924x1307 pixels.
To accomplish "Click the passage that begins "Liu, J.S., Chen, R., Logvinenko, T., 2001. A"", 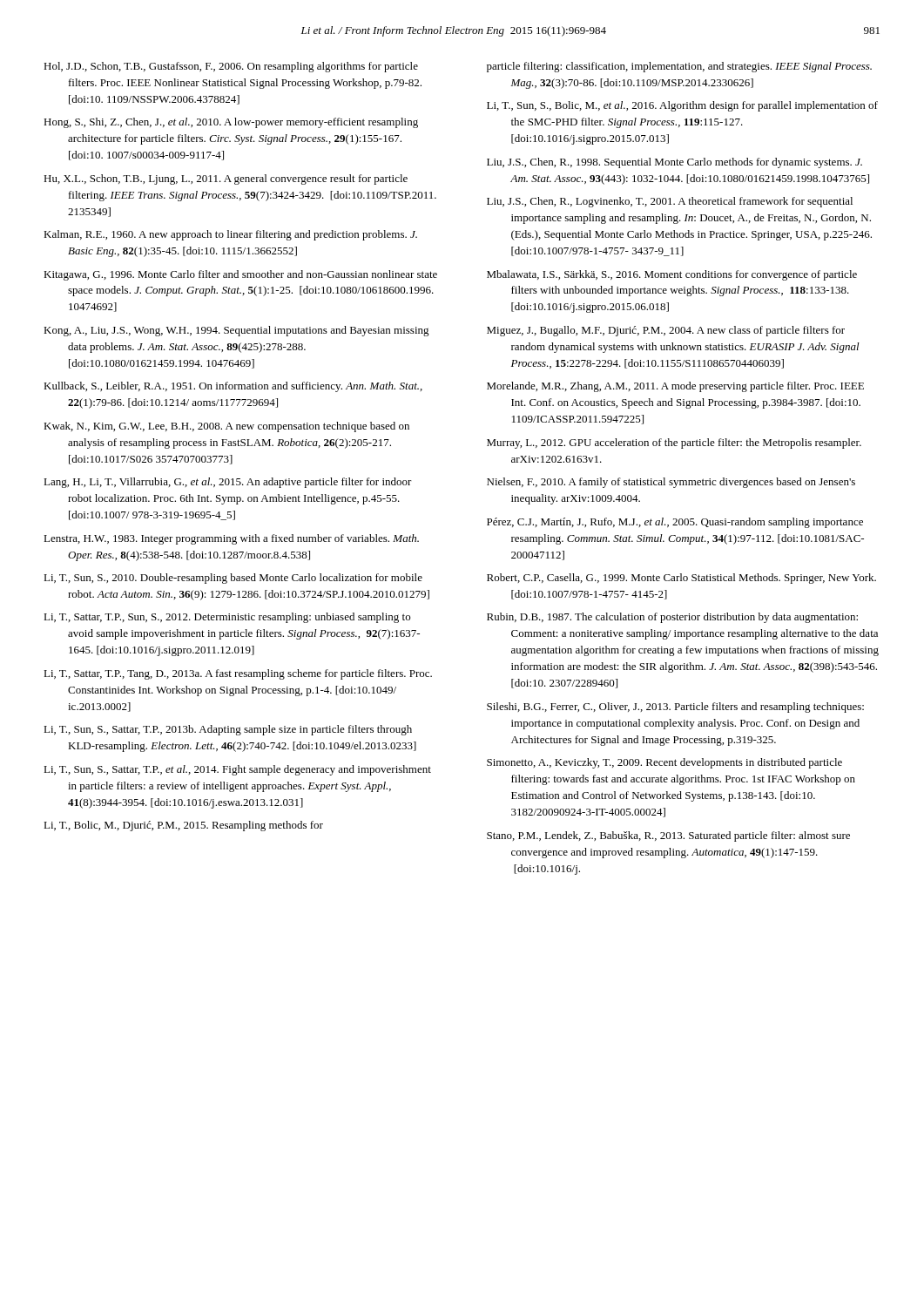I will click(x=679, y=226).
